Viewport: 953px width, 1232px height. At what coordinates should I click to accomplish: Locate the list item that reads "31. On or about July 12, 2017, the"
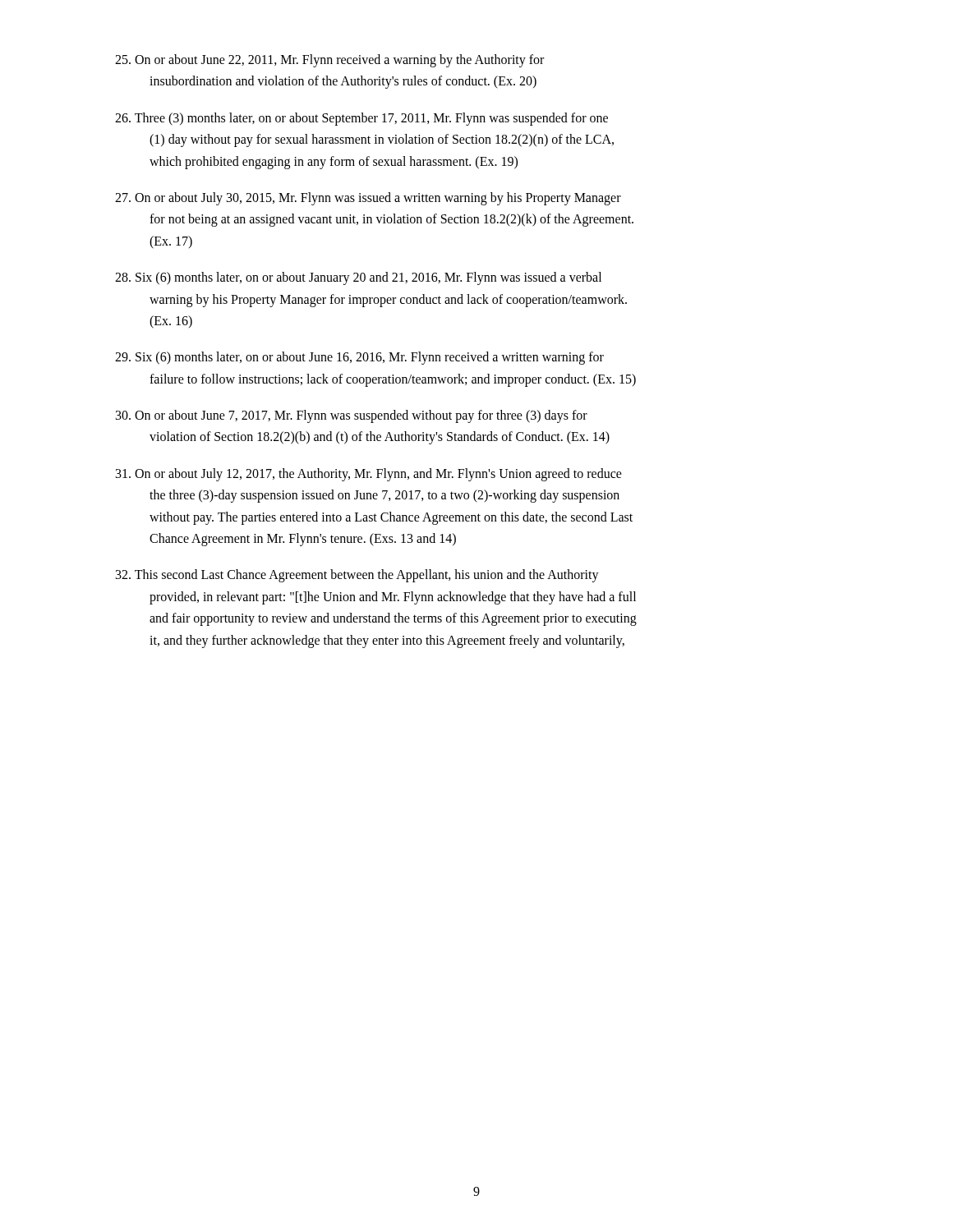(489, 506)
